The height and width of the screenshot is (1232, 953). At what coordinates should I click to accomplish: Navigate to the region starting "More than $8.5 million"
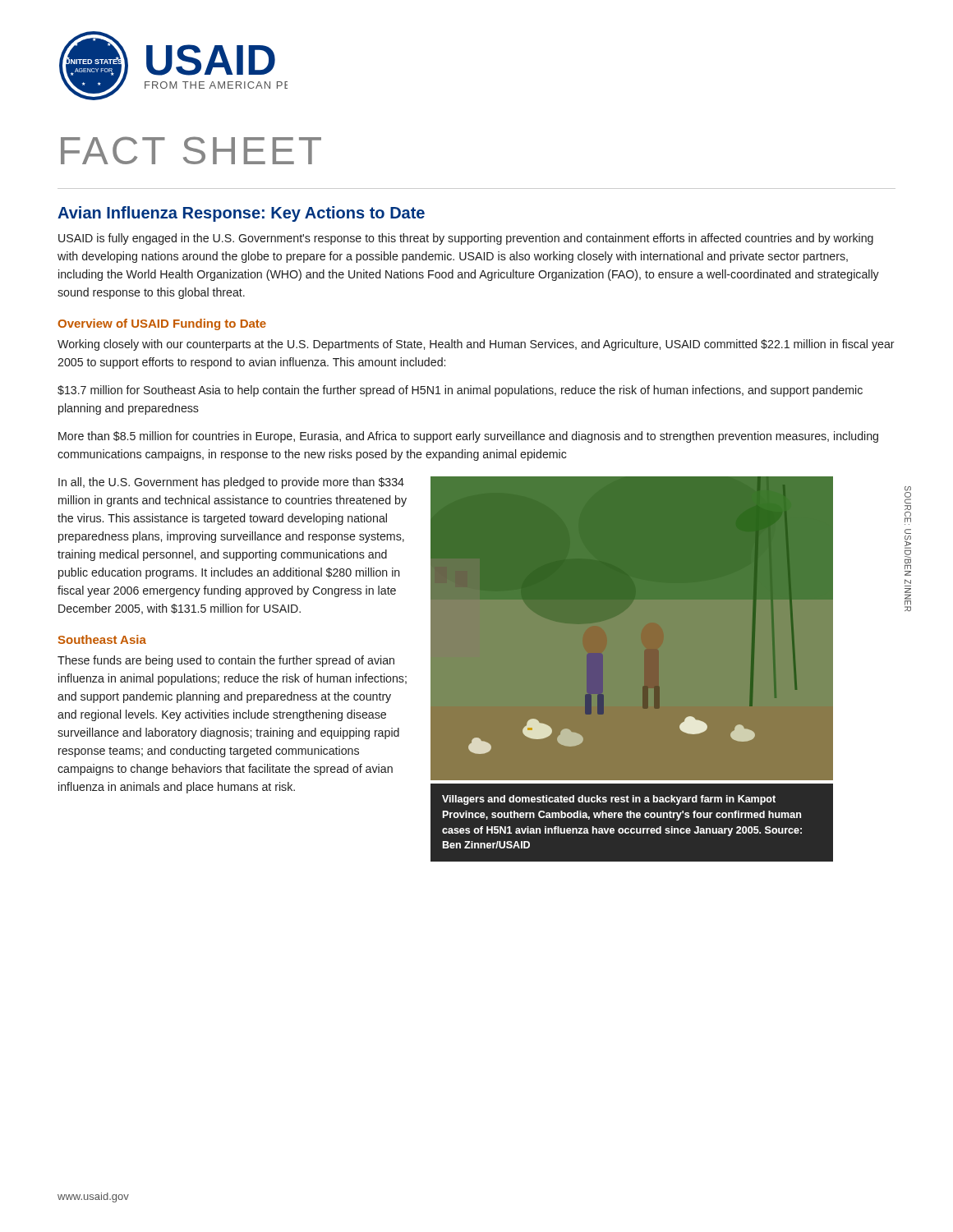[468, 445]
